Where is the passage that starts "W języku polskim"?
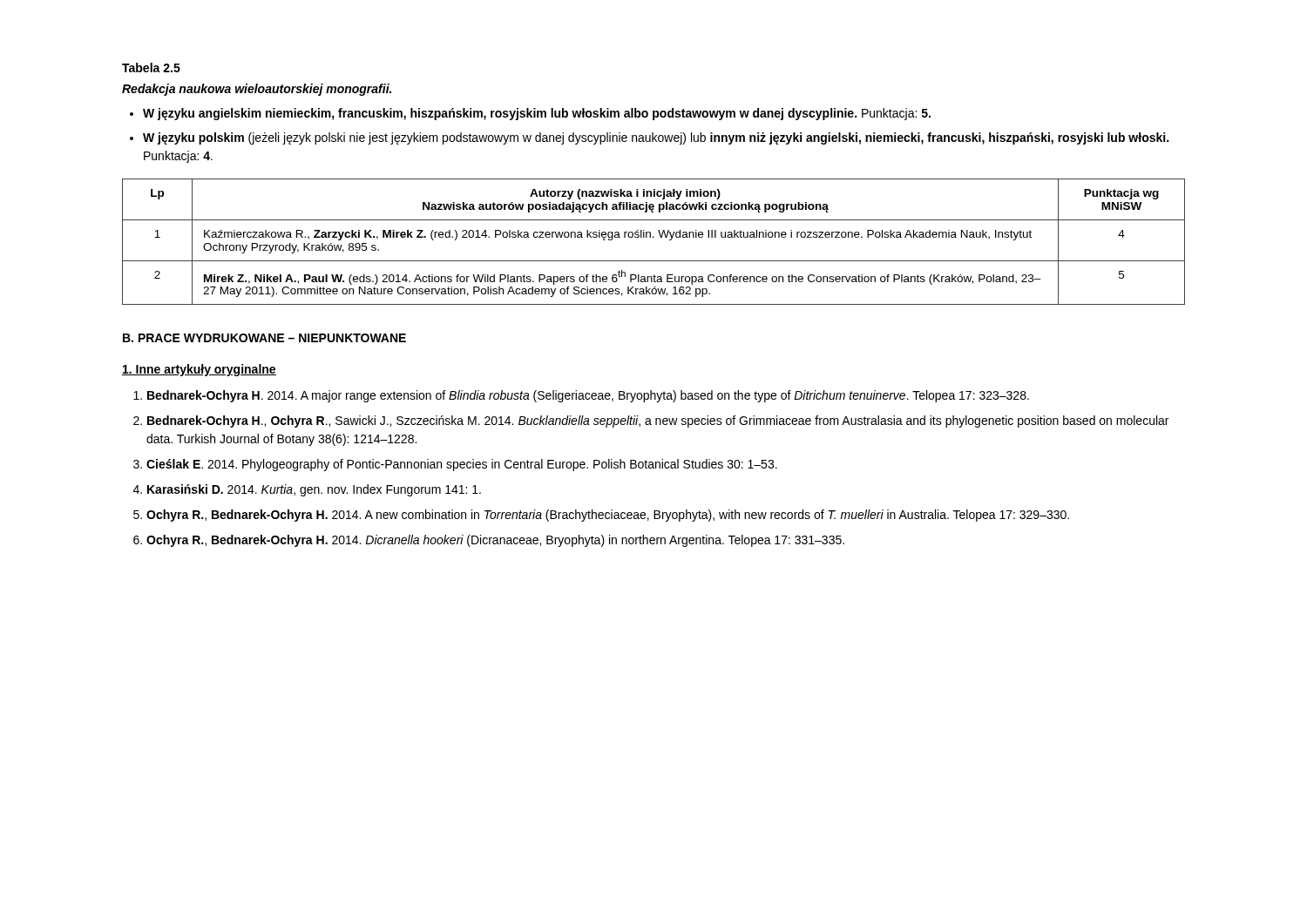The width and height of the screenshot is (1307, 924). [656, 147]
